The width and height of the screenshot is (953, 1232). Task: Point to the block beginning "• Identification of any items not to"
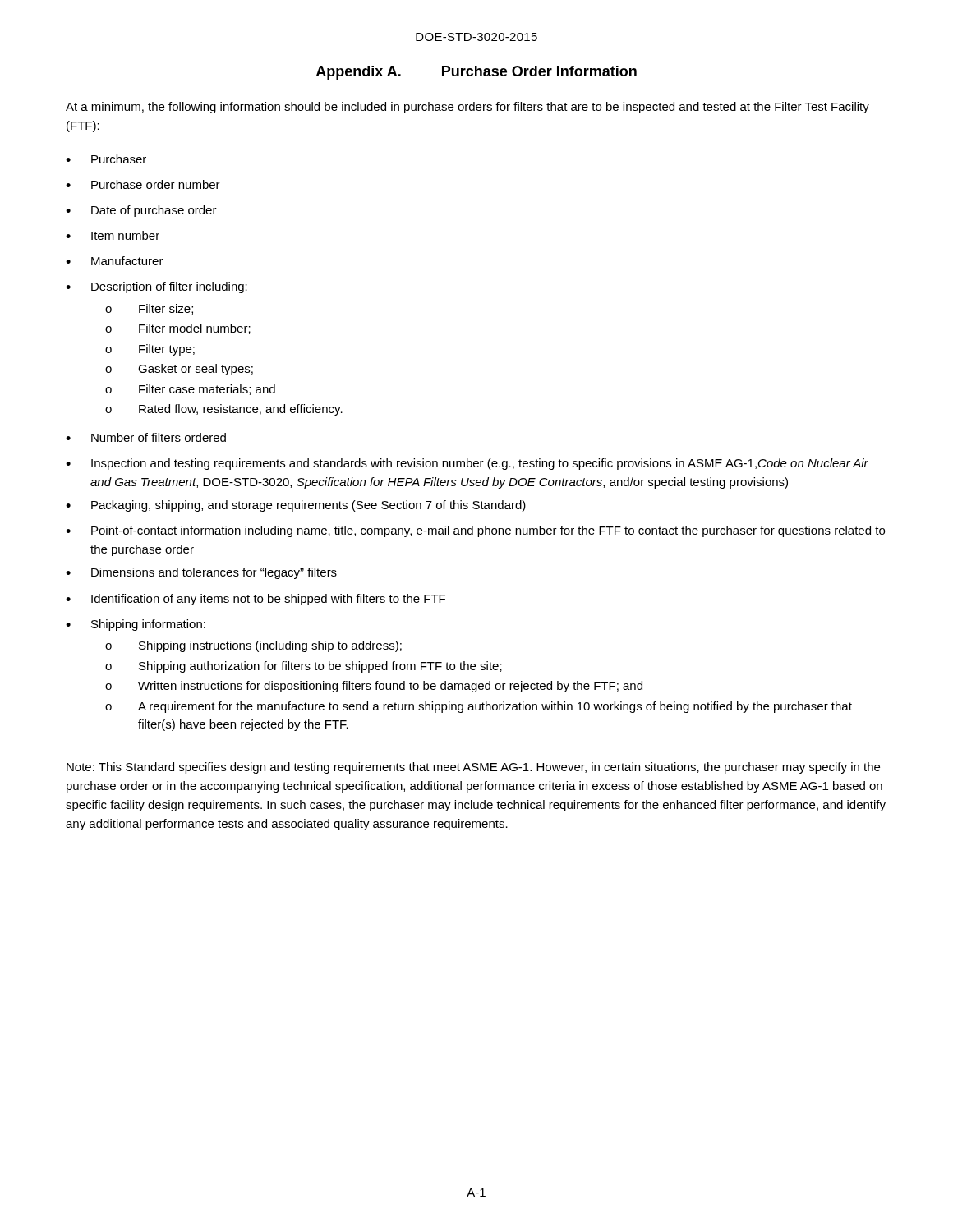pos(256,600)
